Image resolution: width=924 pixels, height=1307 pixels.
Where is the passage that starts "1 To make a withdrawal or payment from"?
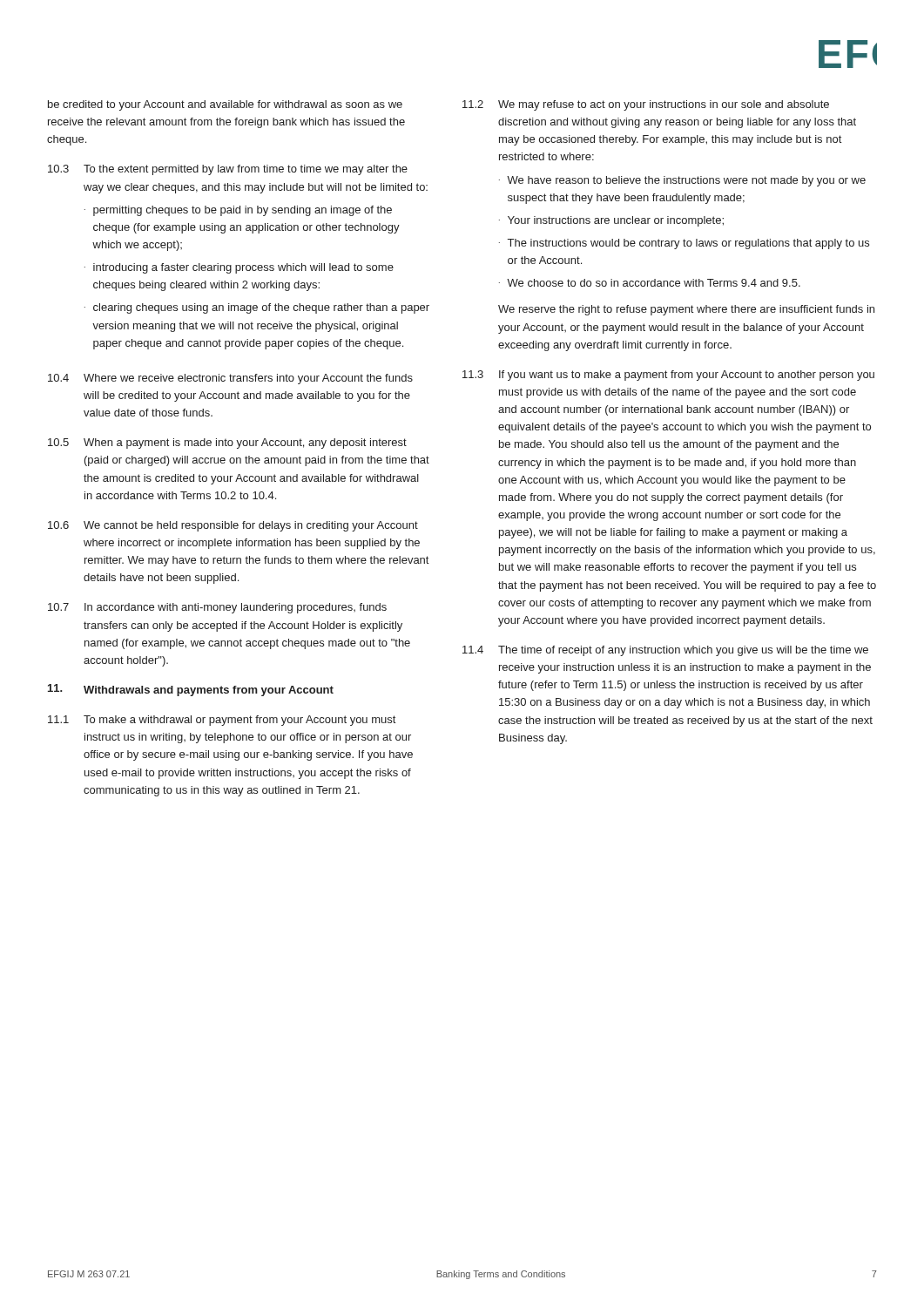(239, 755)
